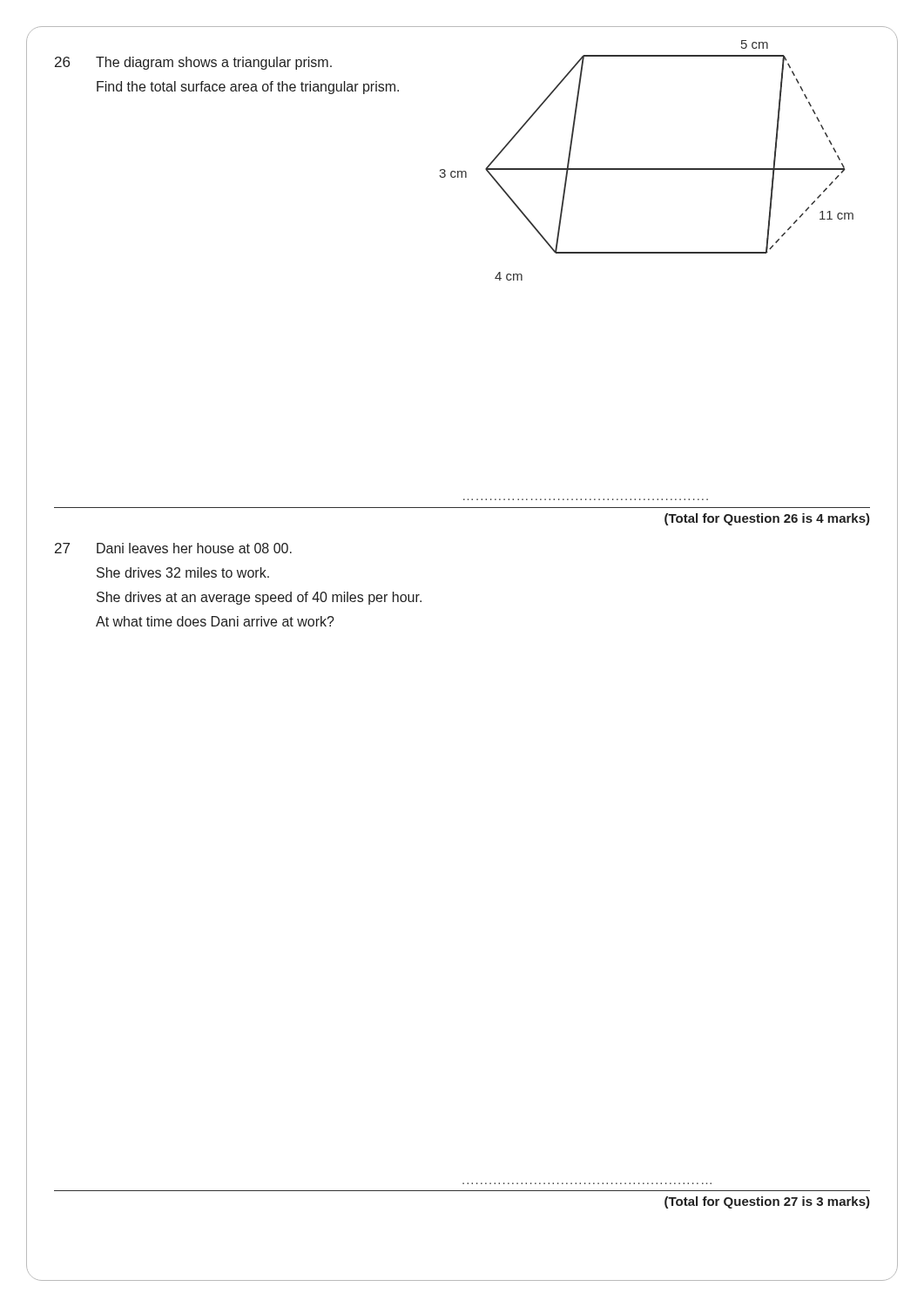Select the element starting "(Total for Question 26 is 4 marks)"
The image size is (924, 1307).
coord(767,518)
